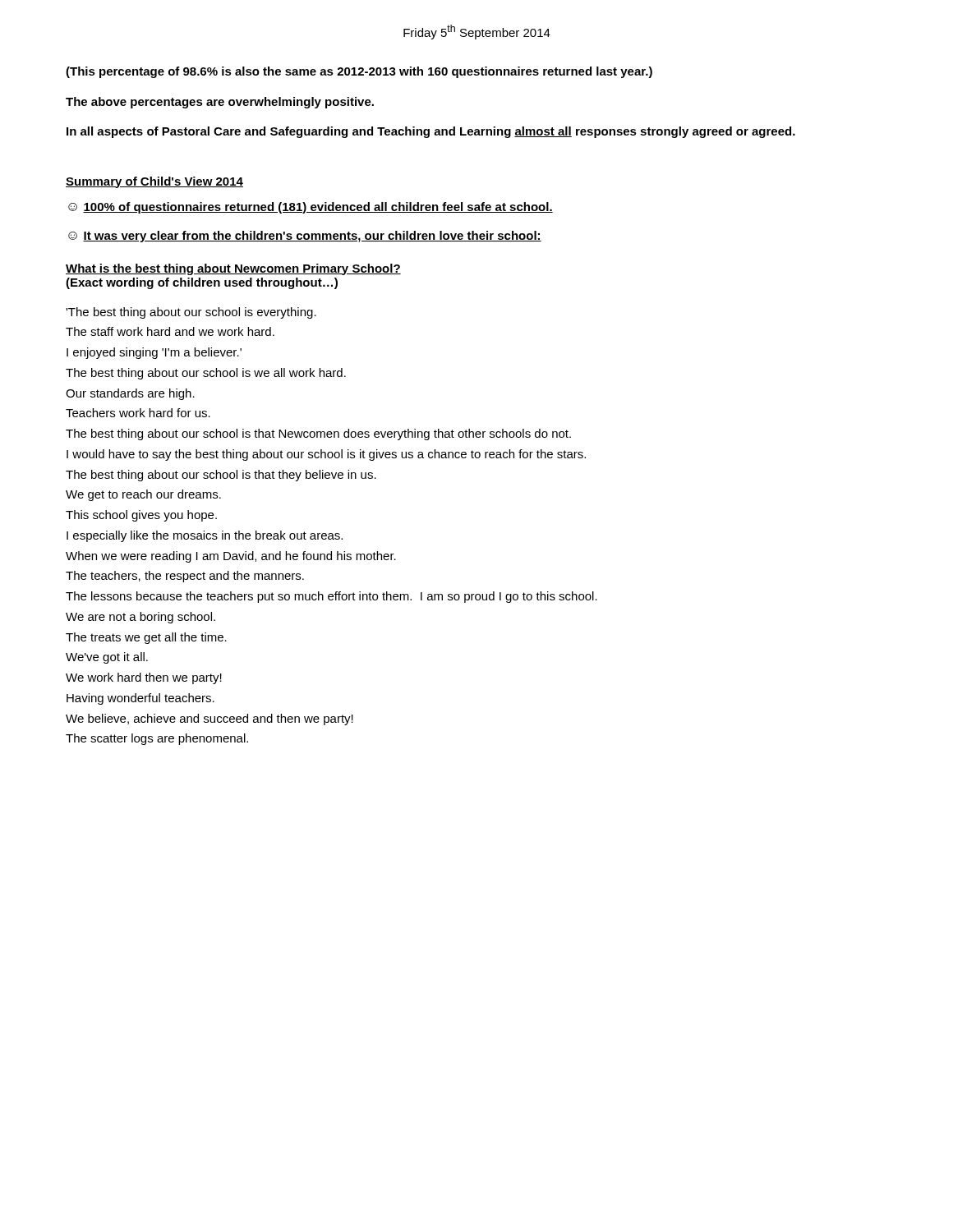Point to the region starting "(This percentage of 98.6% is also"

tap(359, 71)
